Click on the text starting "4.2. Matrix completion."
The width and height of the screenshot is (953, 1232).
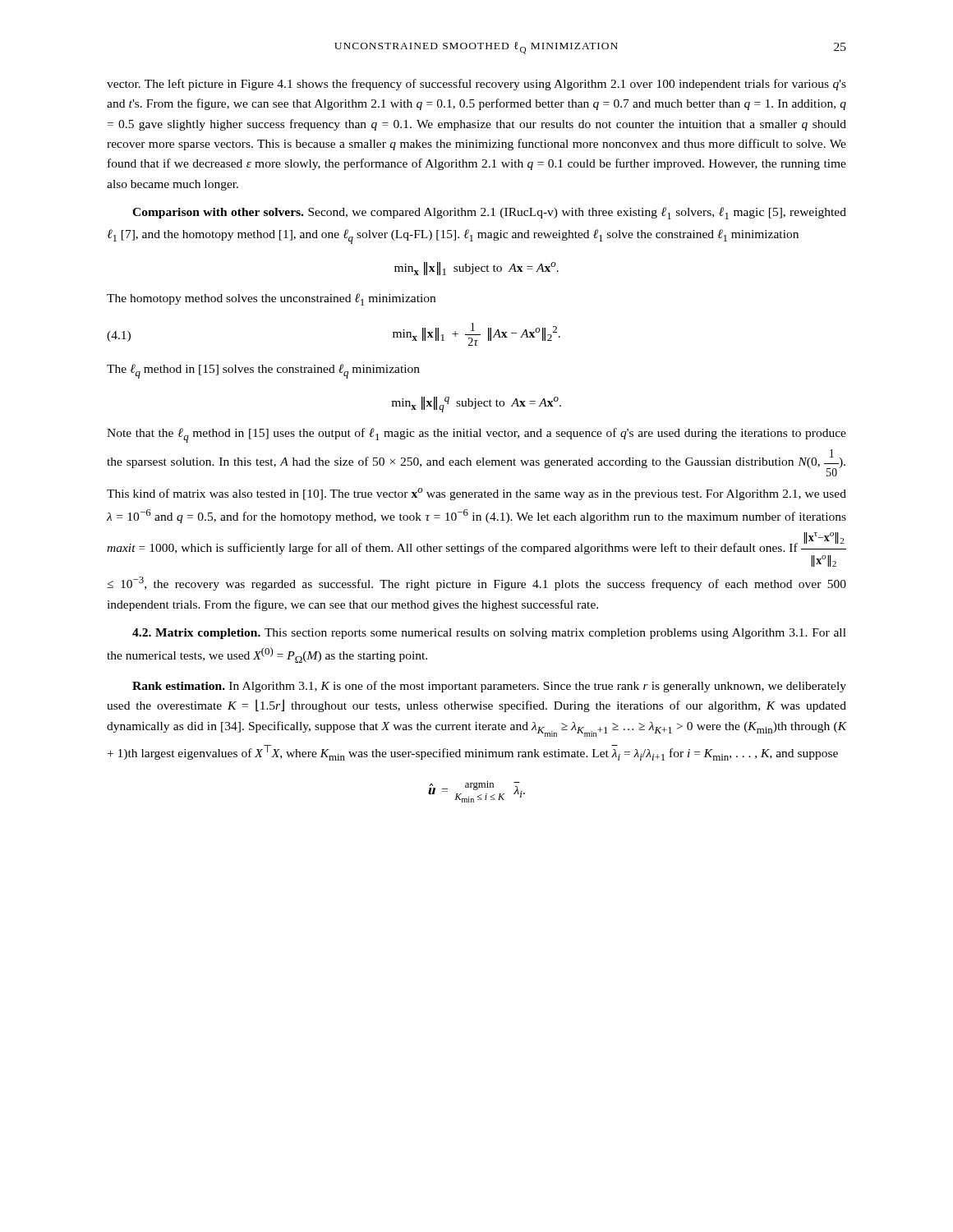197,632
